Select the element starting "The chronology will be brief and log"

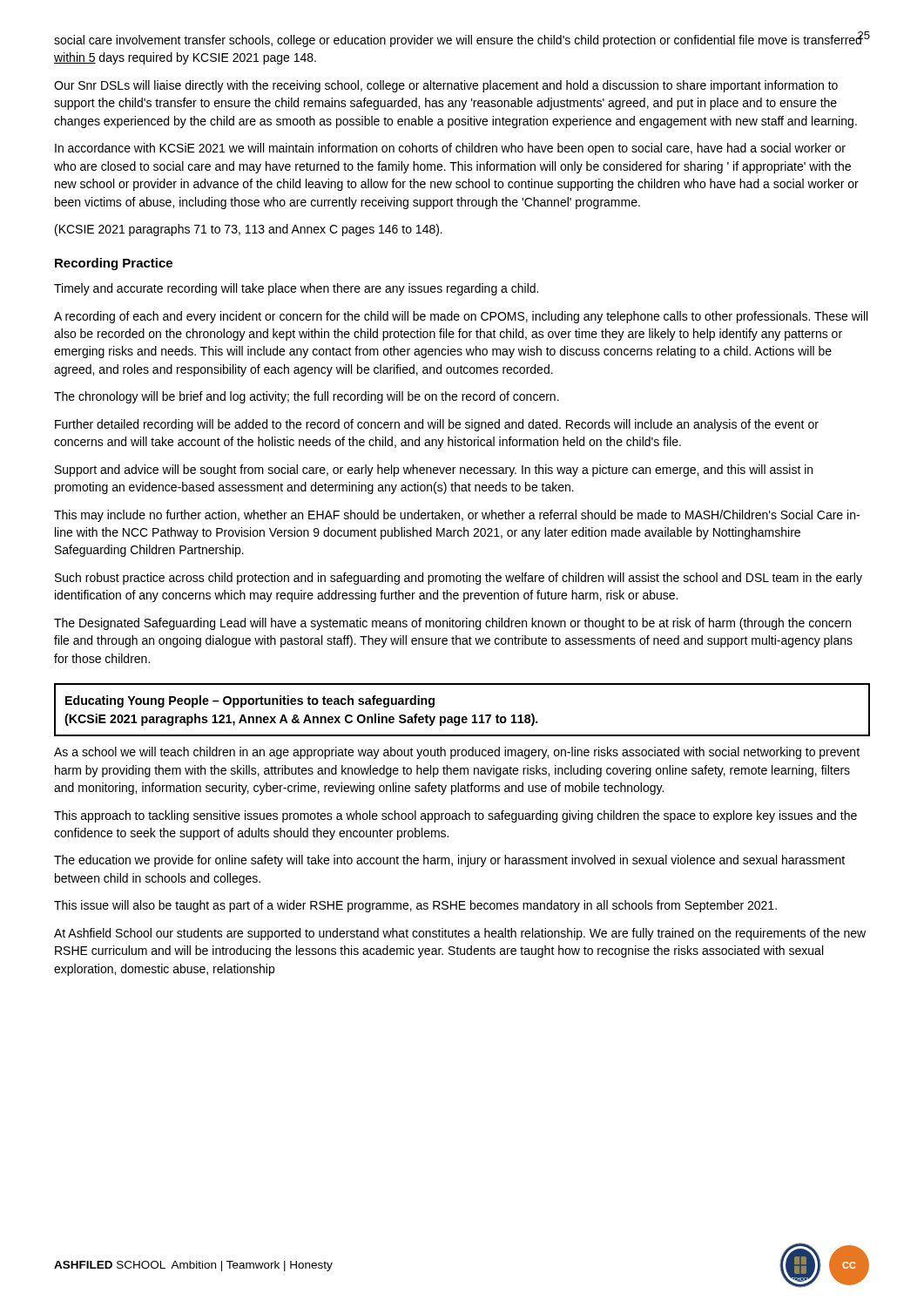(307, 397)
